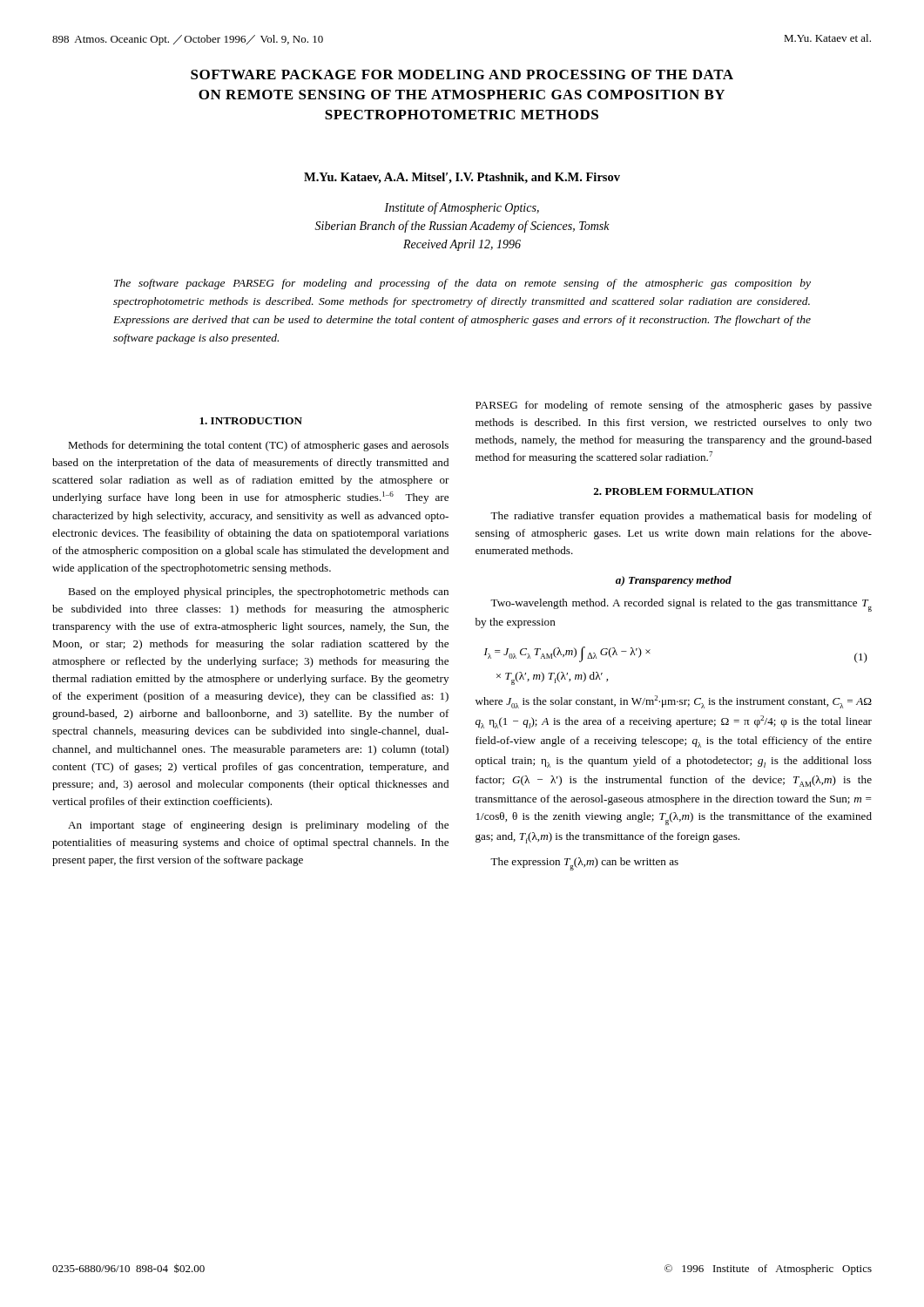This screenshot has height=1307, width=924.
Task: Point to the block starting "Institute of Atmospheric"
Action: click(x=462, y=226)
